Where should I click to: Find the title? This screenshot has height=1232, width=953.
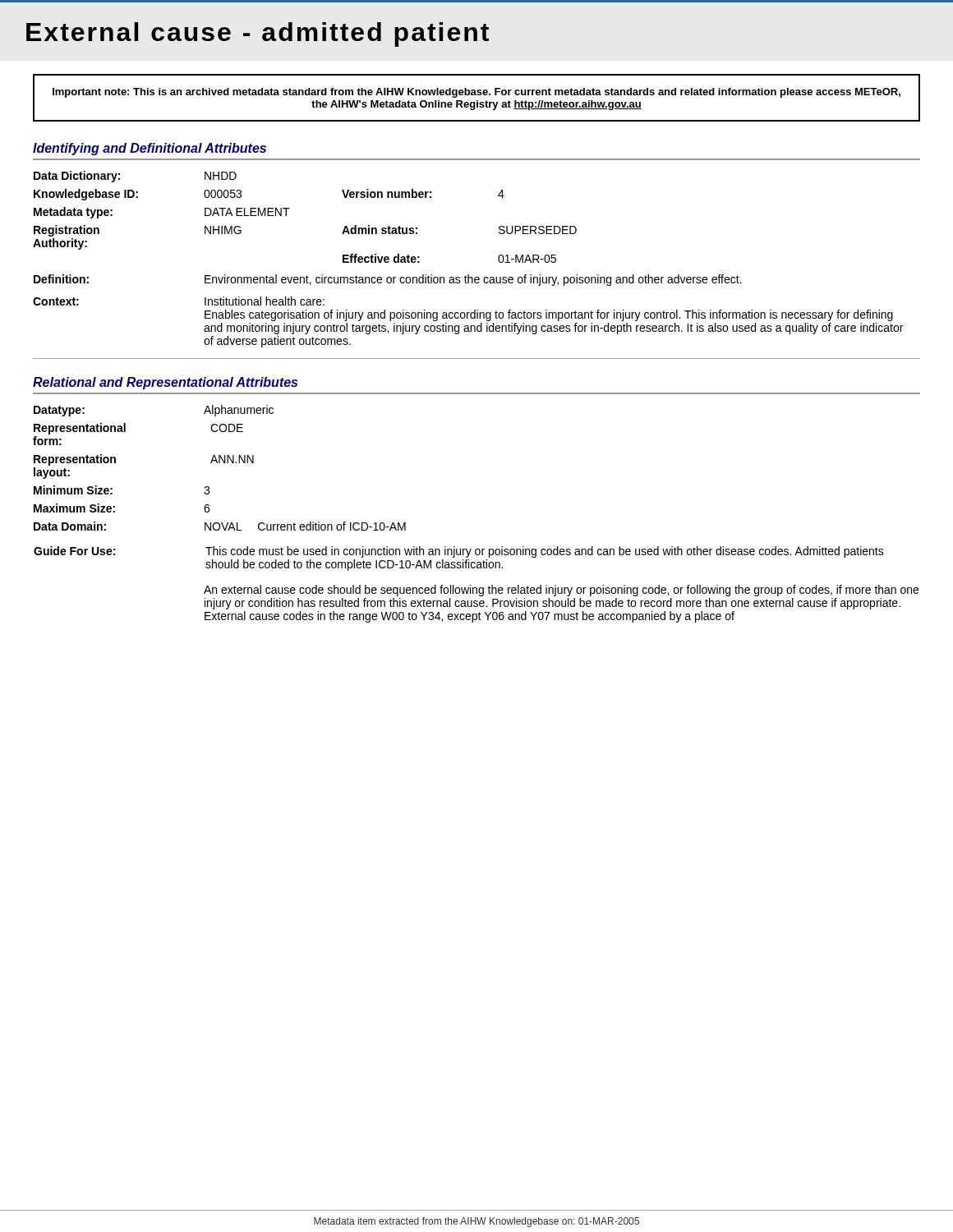(476, 32)
